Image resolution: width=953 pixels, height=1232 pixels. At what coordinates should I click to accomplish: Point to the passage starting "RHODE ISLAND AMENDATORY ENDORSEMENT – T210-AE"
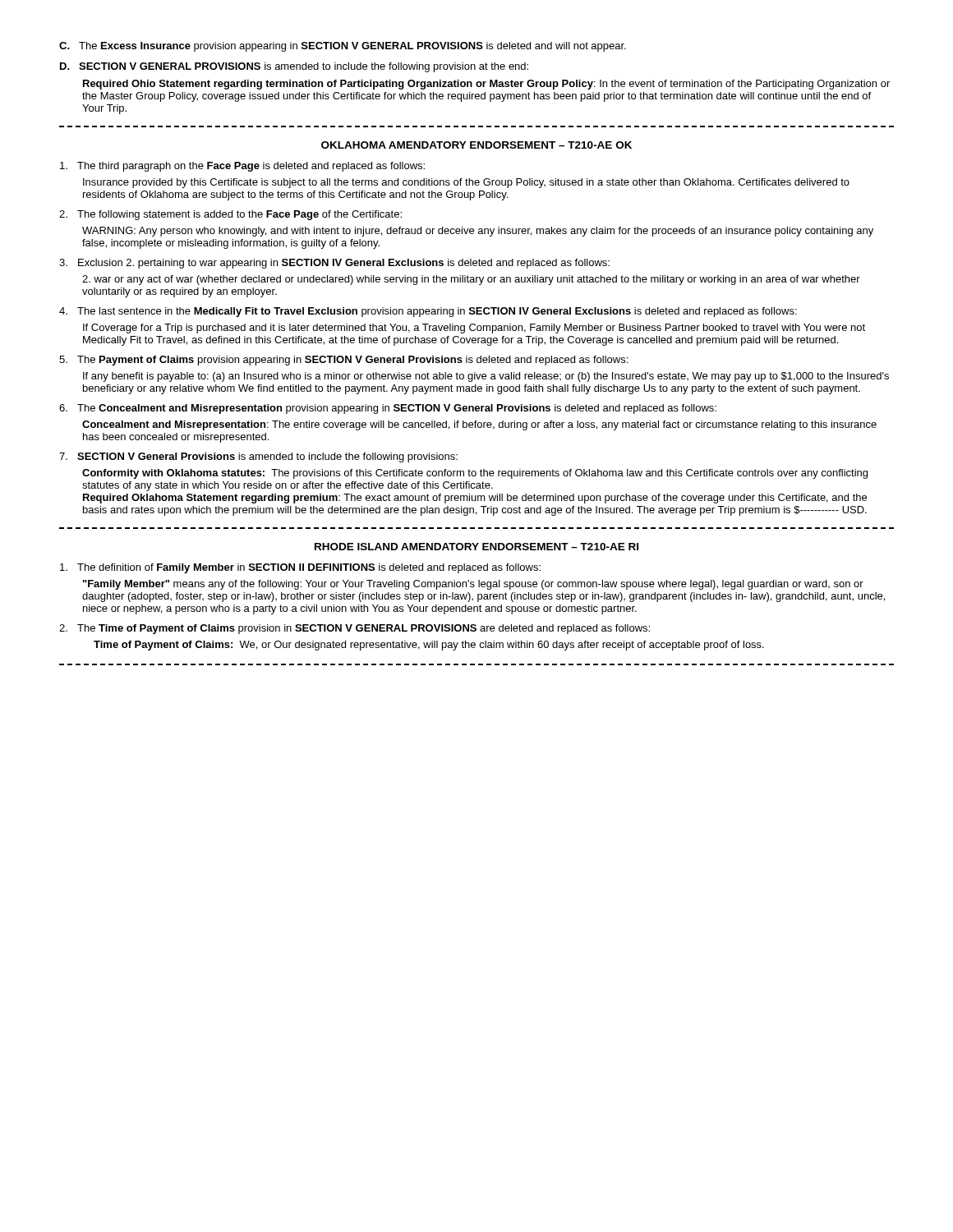(476, 547)
